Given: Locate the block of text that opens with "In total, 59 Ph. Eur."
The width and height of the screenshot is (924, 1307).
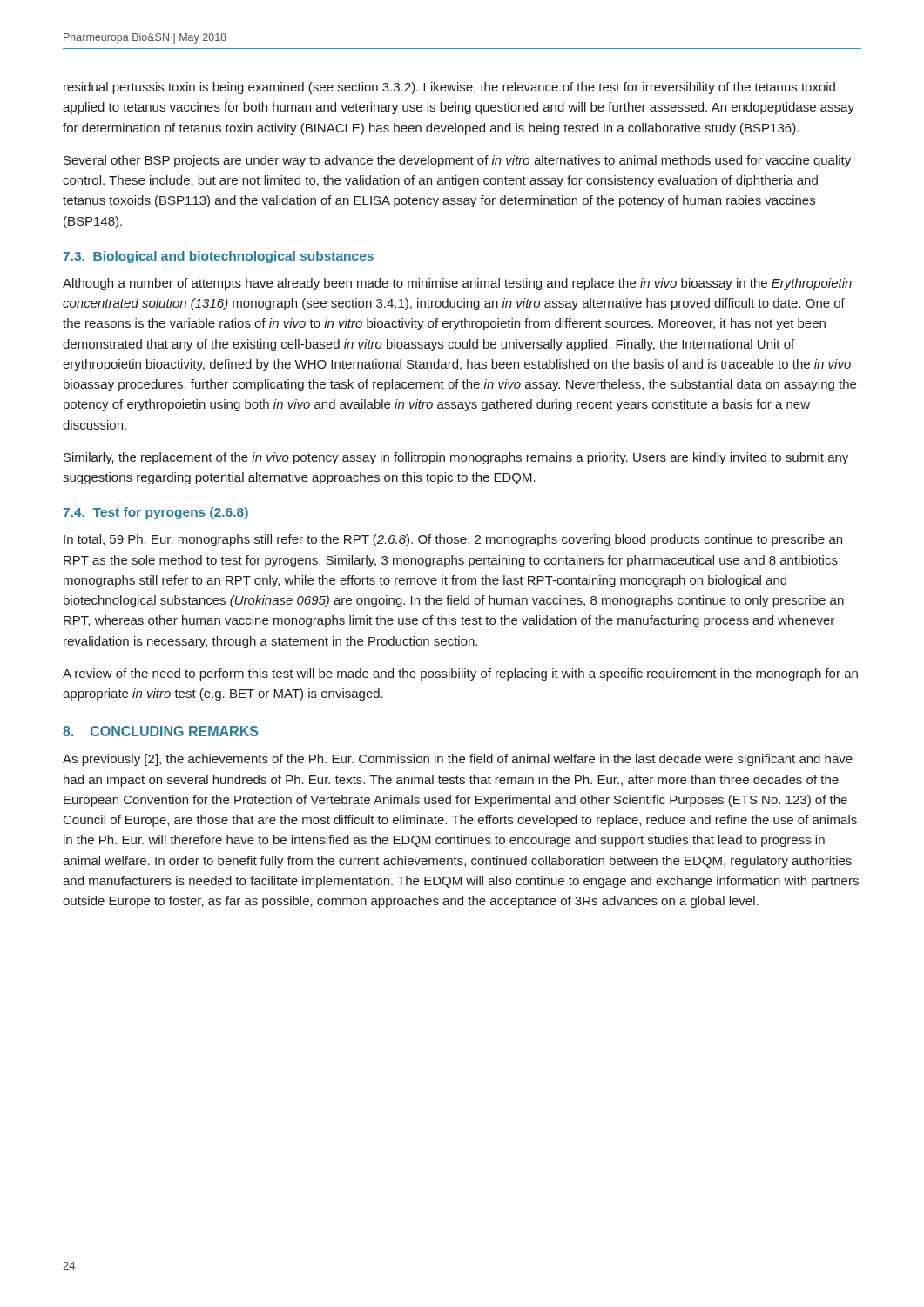Looking at the screenshot, I should click(453, 590).
